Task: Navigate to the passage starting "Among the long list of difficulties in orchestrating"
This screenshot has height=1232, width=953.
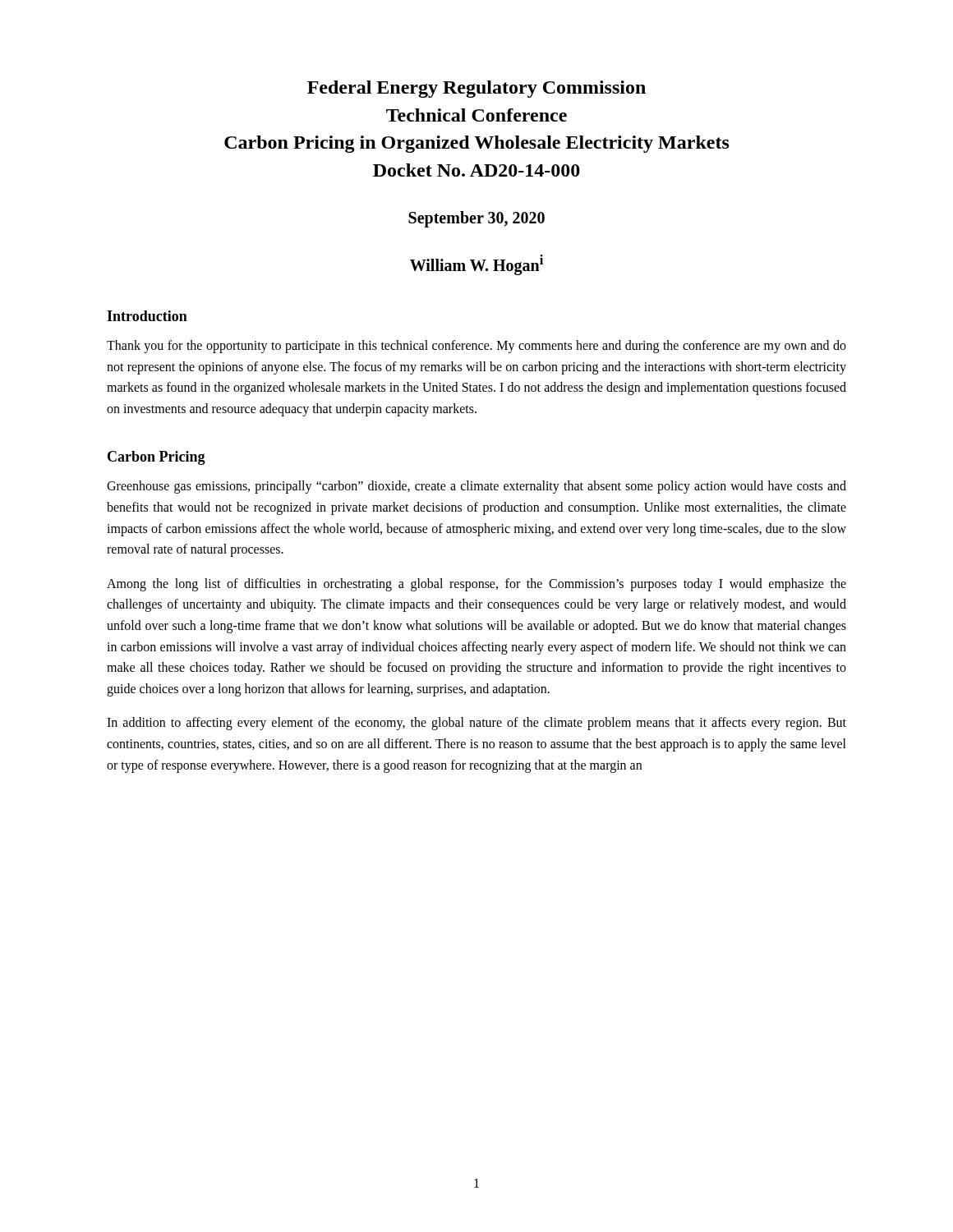Action: [476, 636]
